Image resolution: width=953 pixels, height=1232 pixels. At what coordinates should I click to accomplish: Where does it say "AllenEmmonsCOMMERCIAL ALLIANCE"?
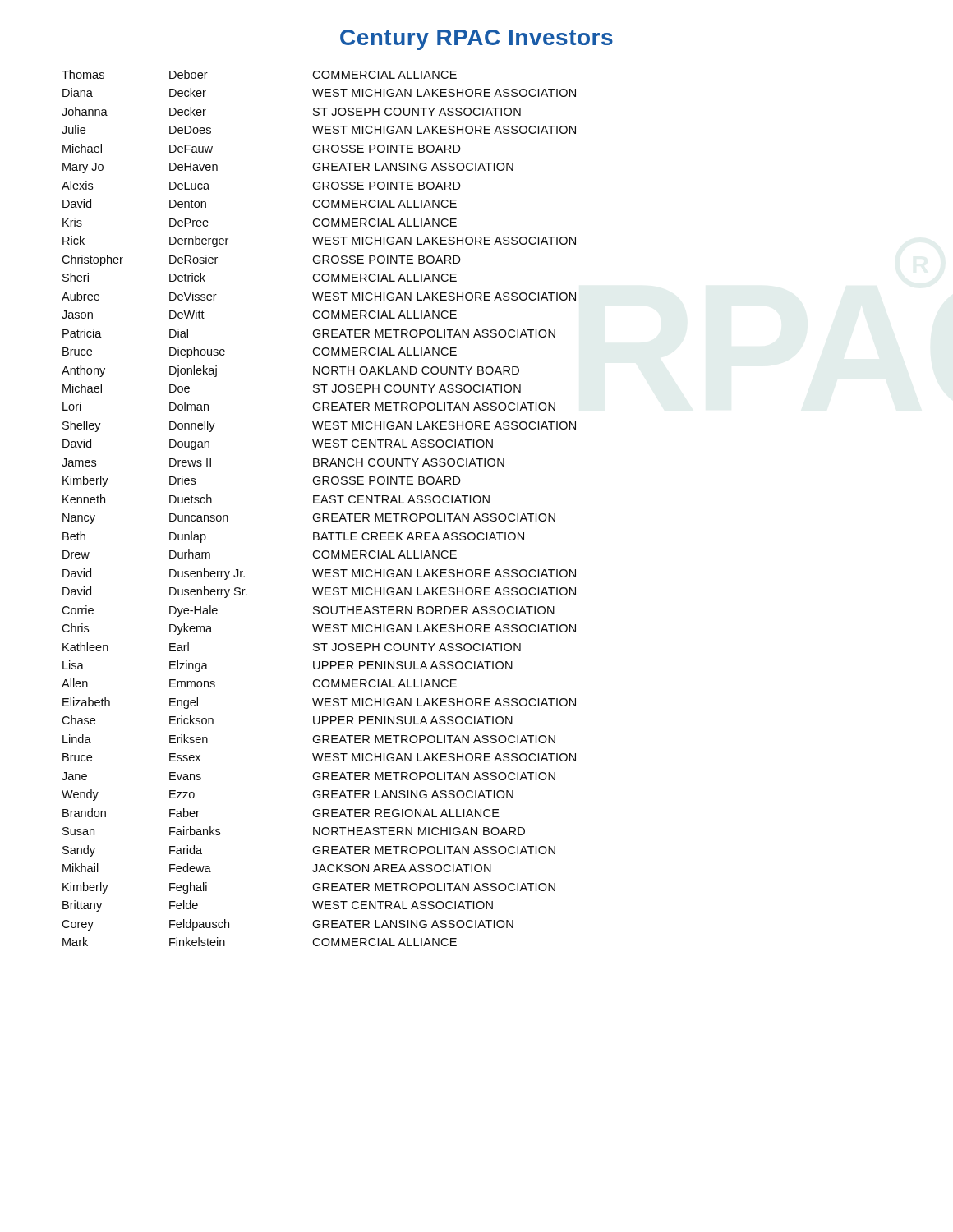pyautogui.click(x=77, y=682)
